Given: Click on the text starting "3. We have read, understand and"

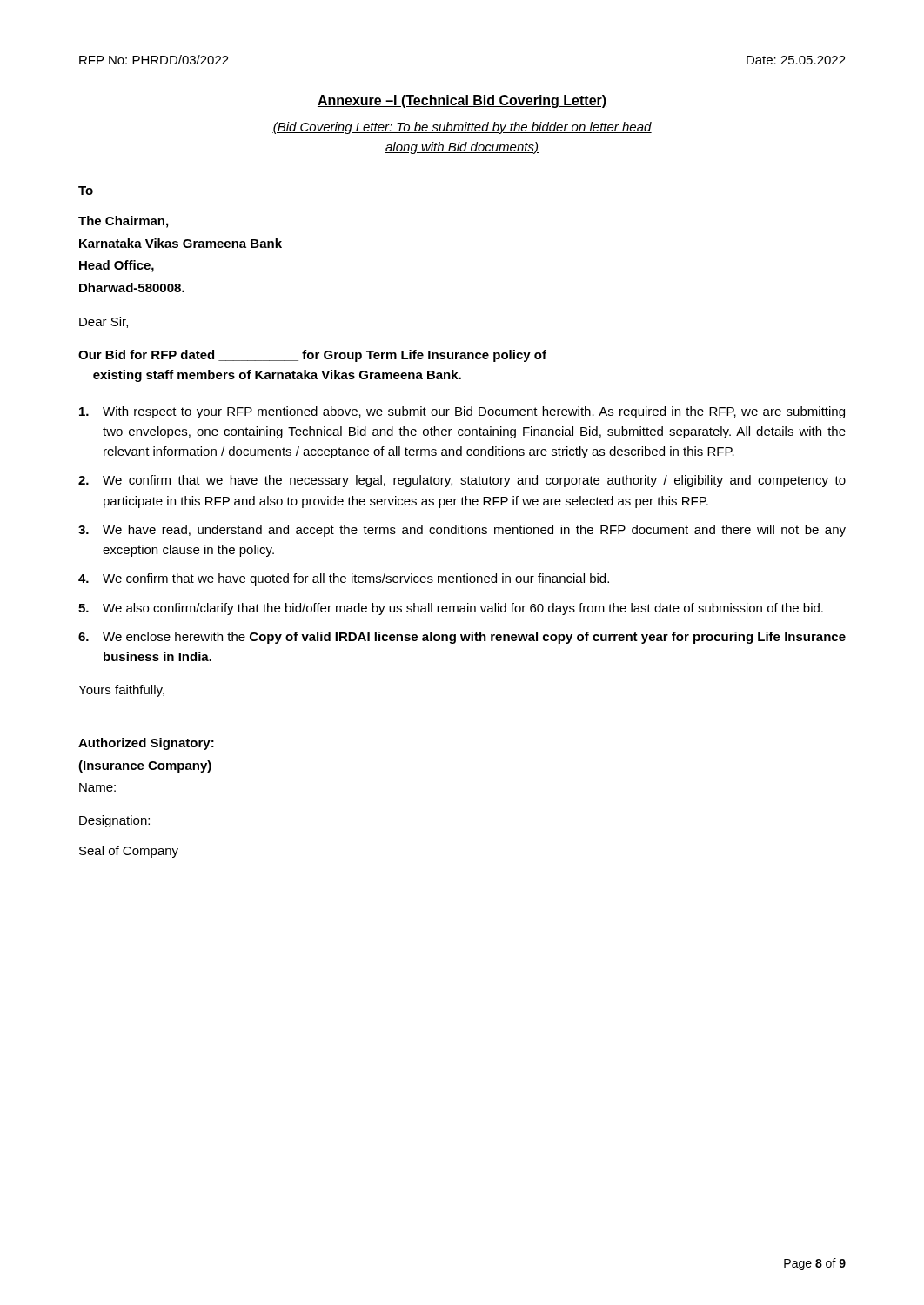Looking at the screenshot, I should pyautogui.click(x=462, y=539).
